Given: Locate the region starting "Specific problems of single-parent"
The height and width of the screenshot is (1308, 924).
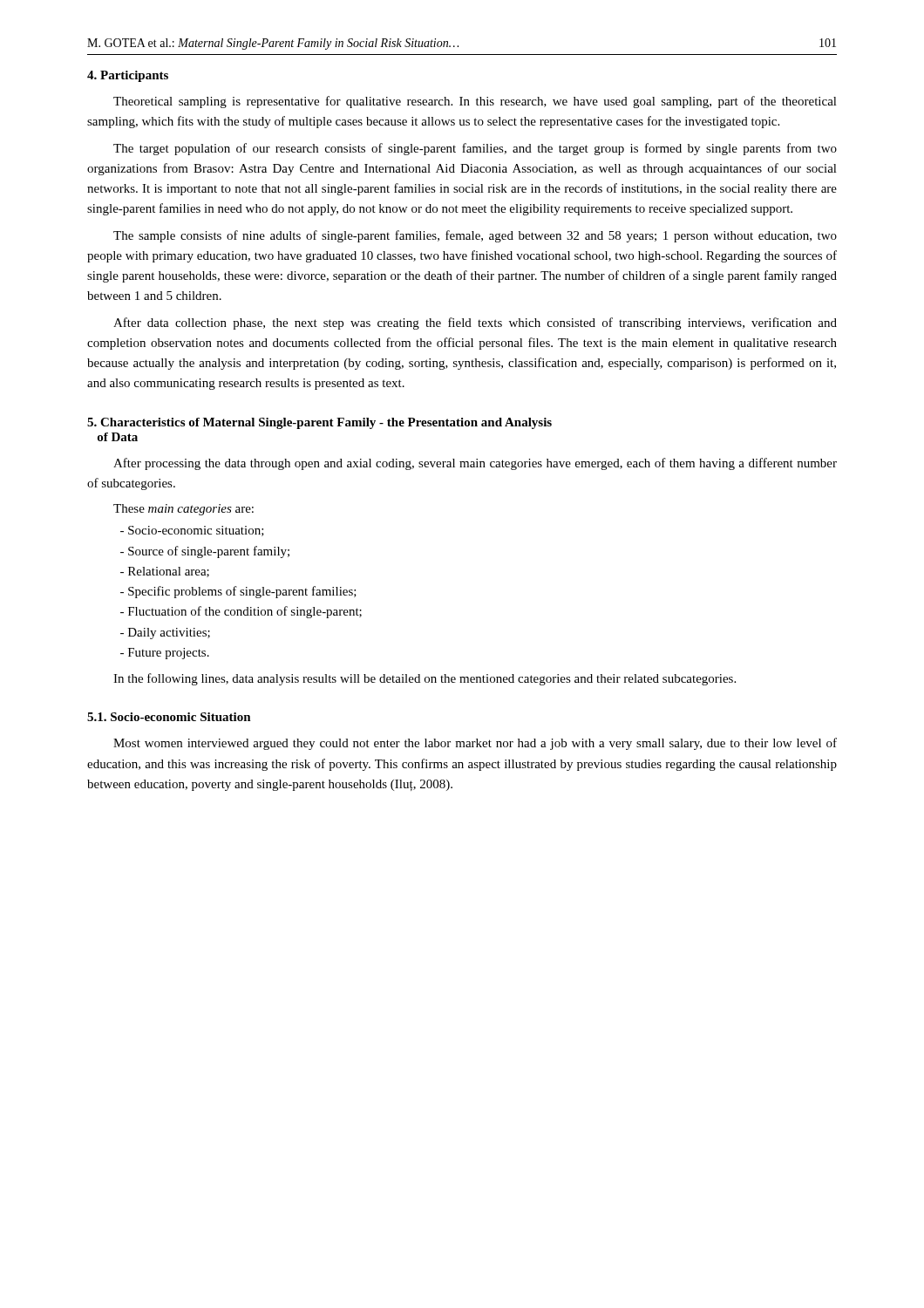Looking at the screenshot, I should click(x=238, y=591).
